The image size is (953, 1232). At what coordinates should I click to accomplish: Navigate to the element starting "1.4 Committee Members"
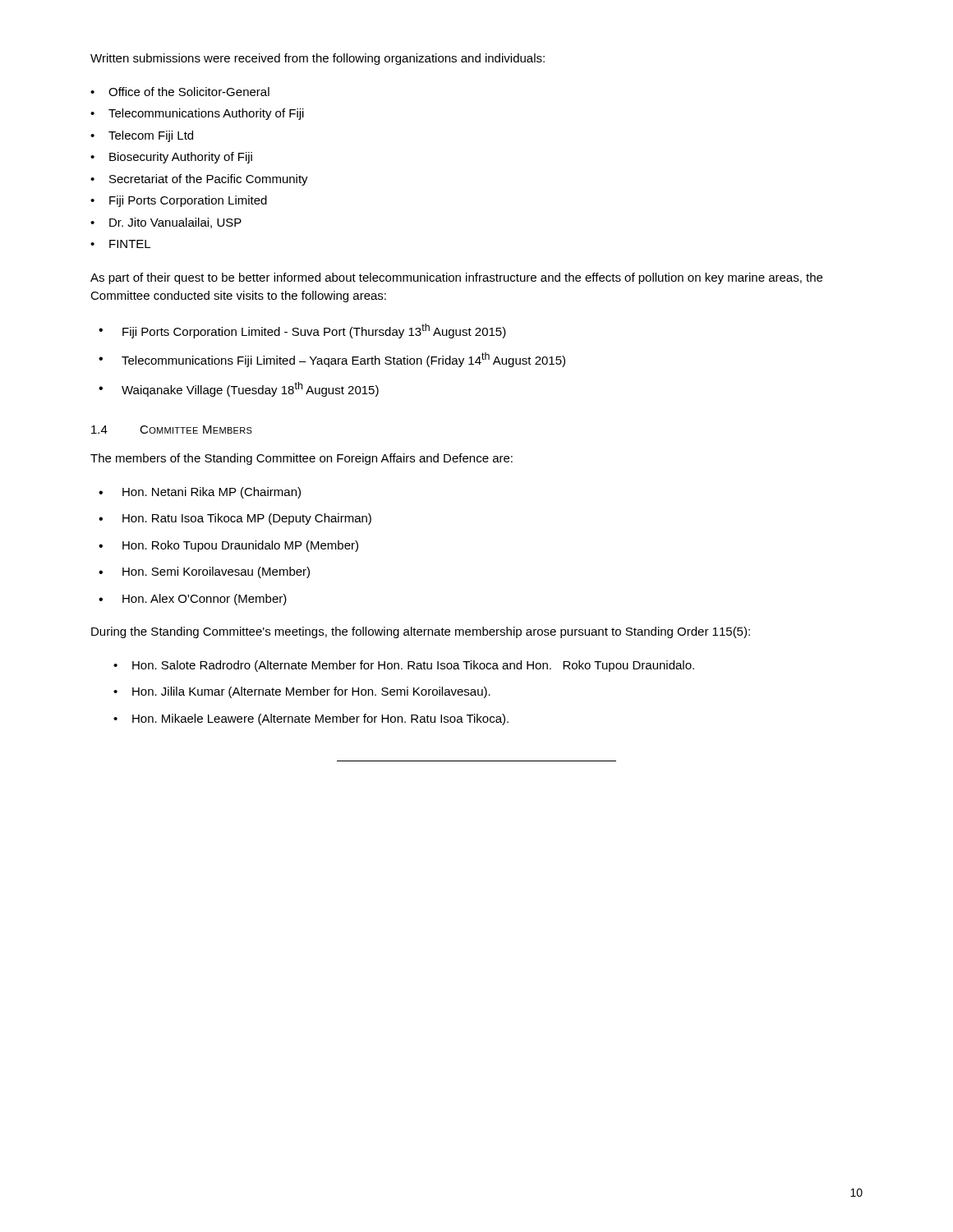[171, 429]
